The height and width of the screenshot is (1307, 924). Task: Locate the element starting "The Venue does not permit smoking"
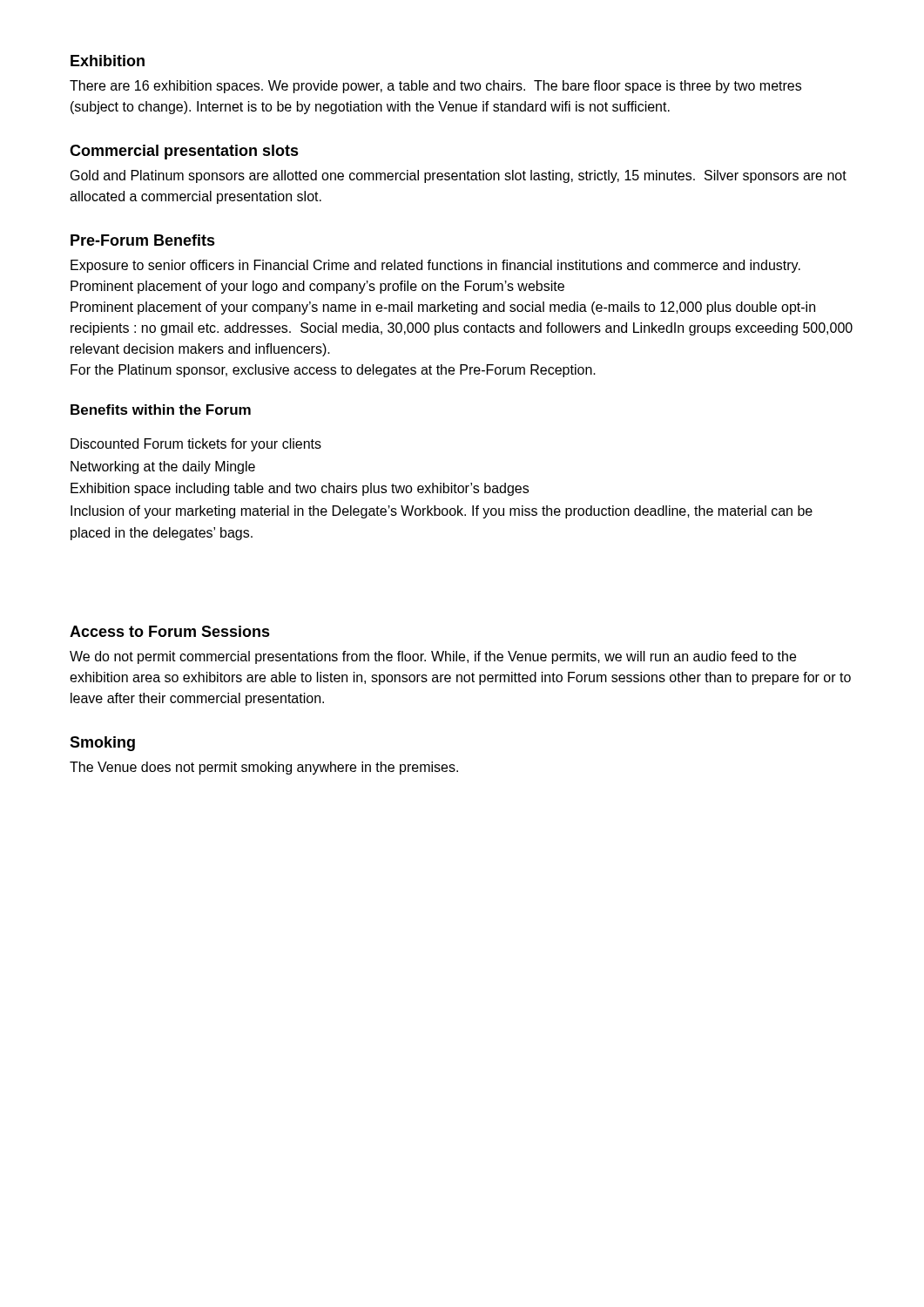click(x=264, y=767)
